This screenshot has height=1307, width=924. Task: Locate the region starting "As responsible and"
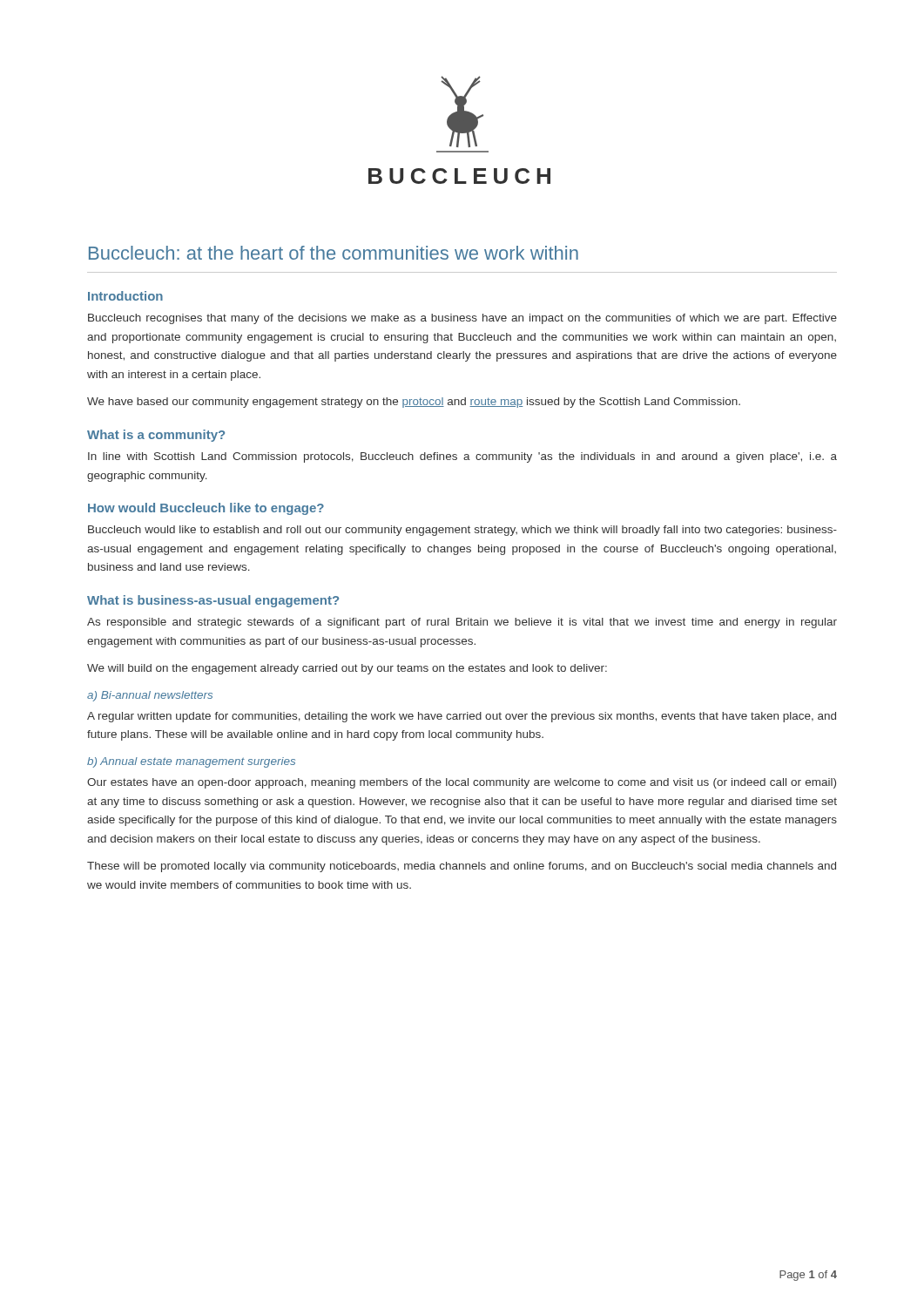tap(462, 631)
